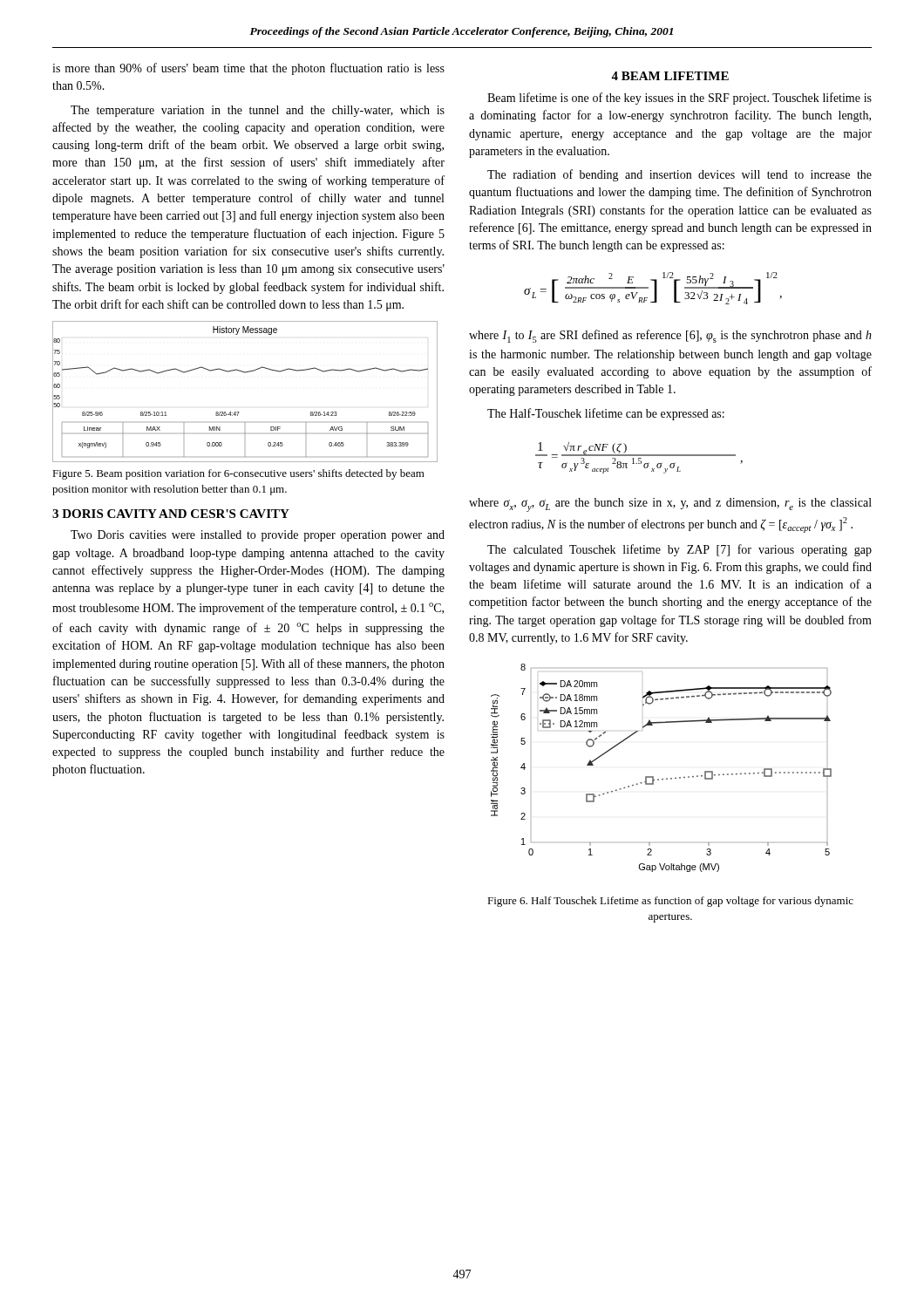This screenshot has height=1308, width=924.
Task: Locate the element starting "1 τ = √π r e cNF"
Action: (670, 457)
